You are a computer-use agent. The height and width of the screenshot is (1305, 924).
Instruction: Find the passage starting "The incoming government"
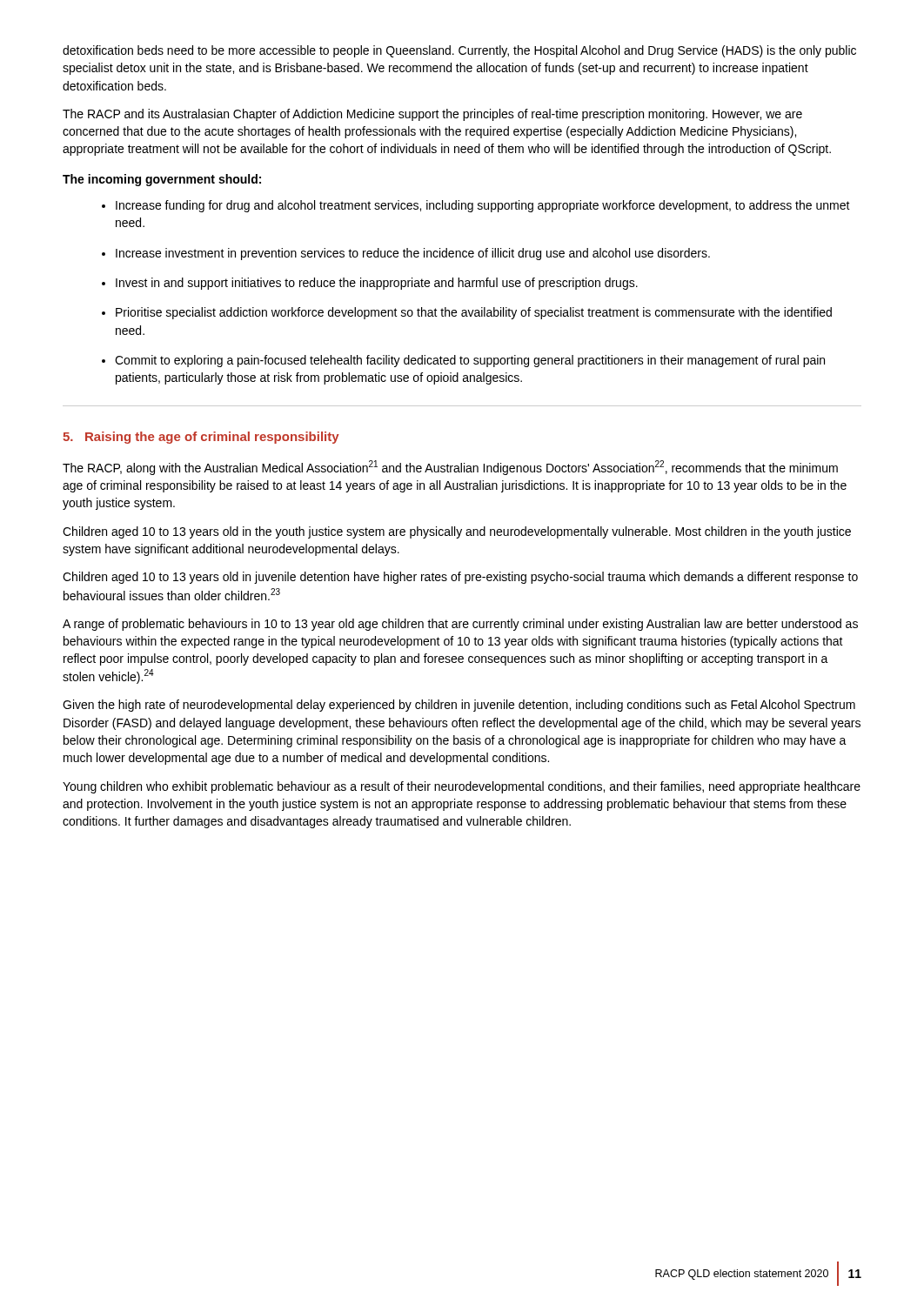[162, 180]
